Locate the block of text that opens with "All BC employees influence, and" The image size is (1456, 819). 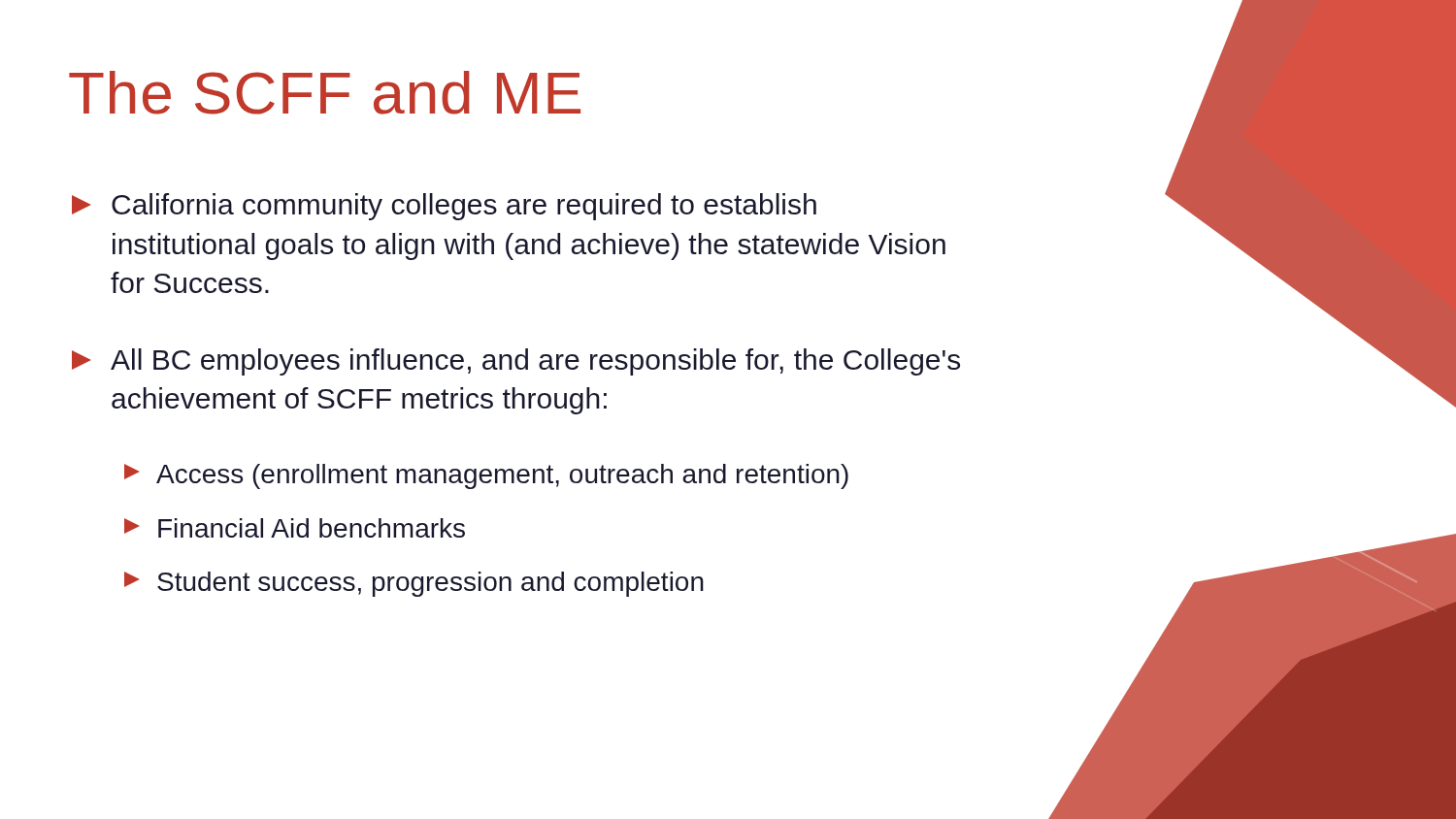(519, 380)
